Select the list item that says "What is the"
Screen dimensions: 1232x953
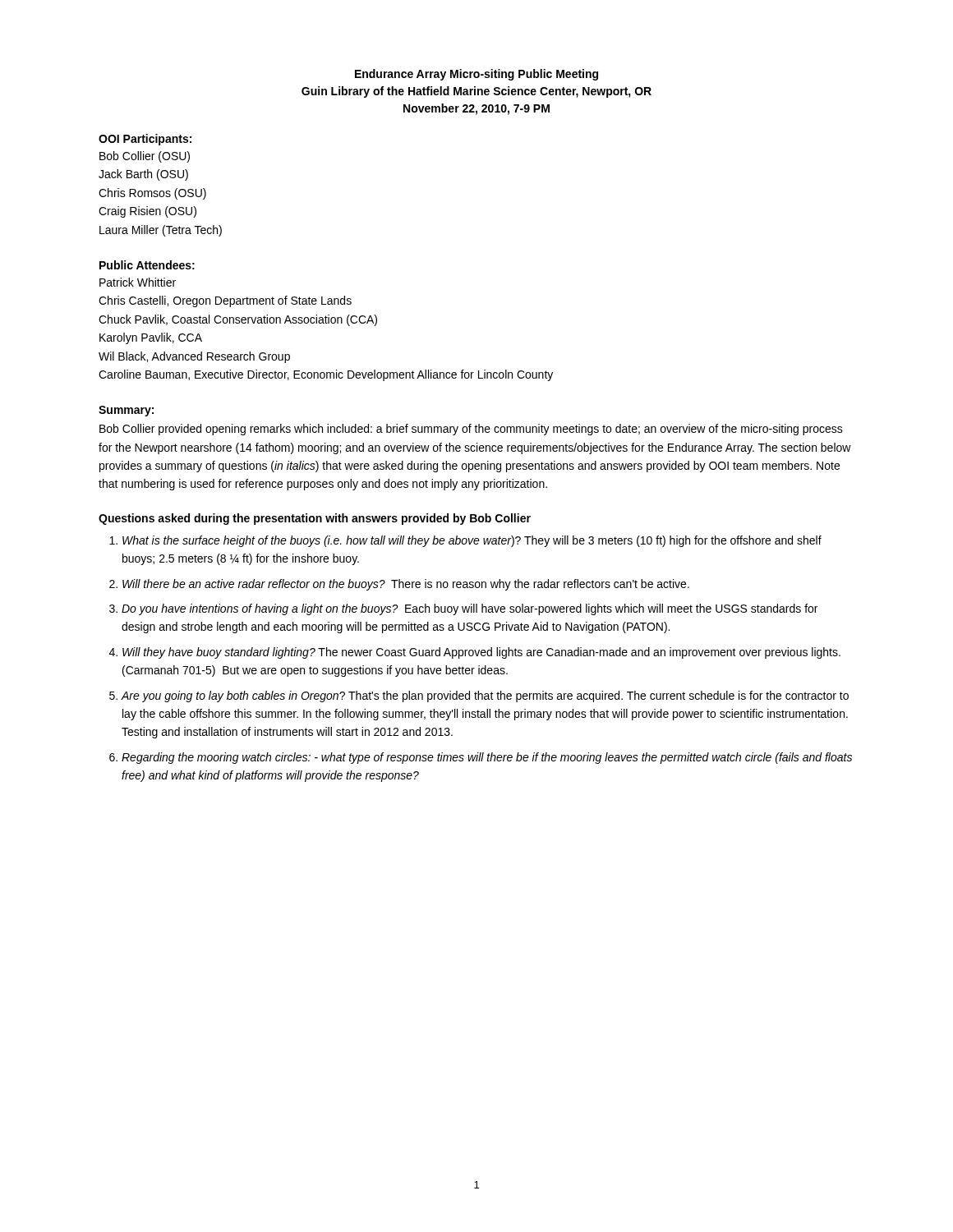(x=471, y=549)
